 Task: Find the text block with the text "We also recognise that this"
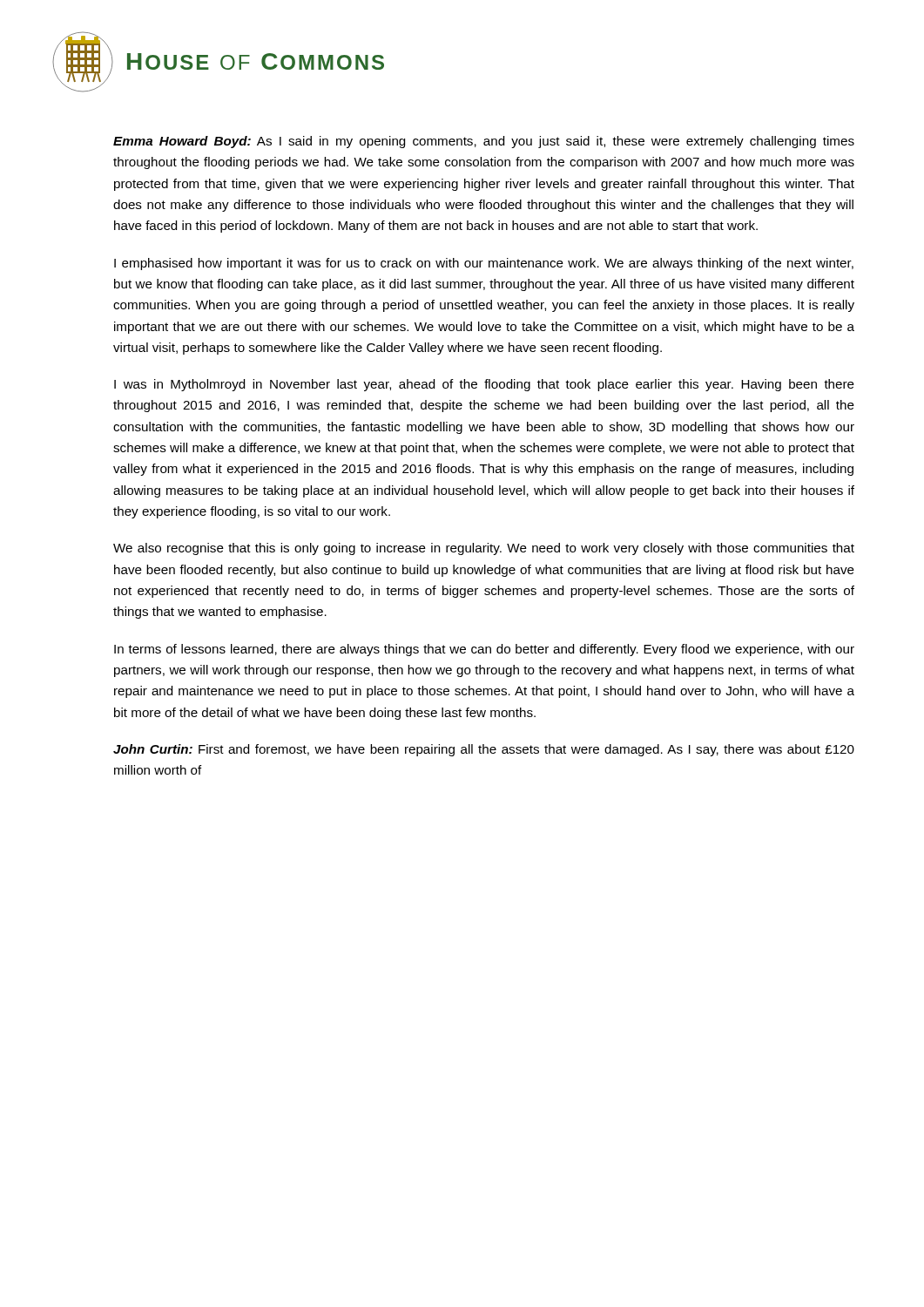tap(484, 580)
